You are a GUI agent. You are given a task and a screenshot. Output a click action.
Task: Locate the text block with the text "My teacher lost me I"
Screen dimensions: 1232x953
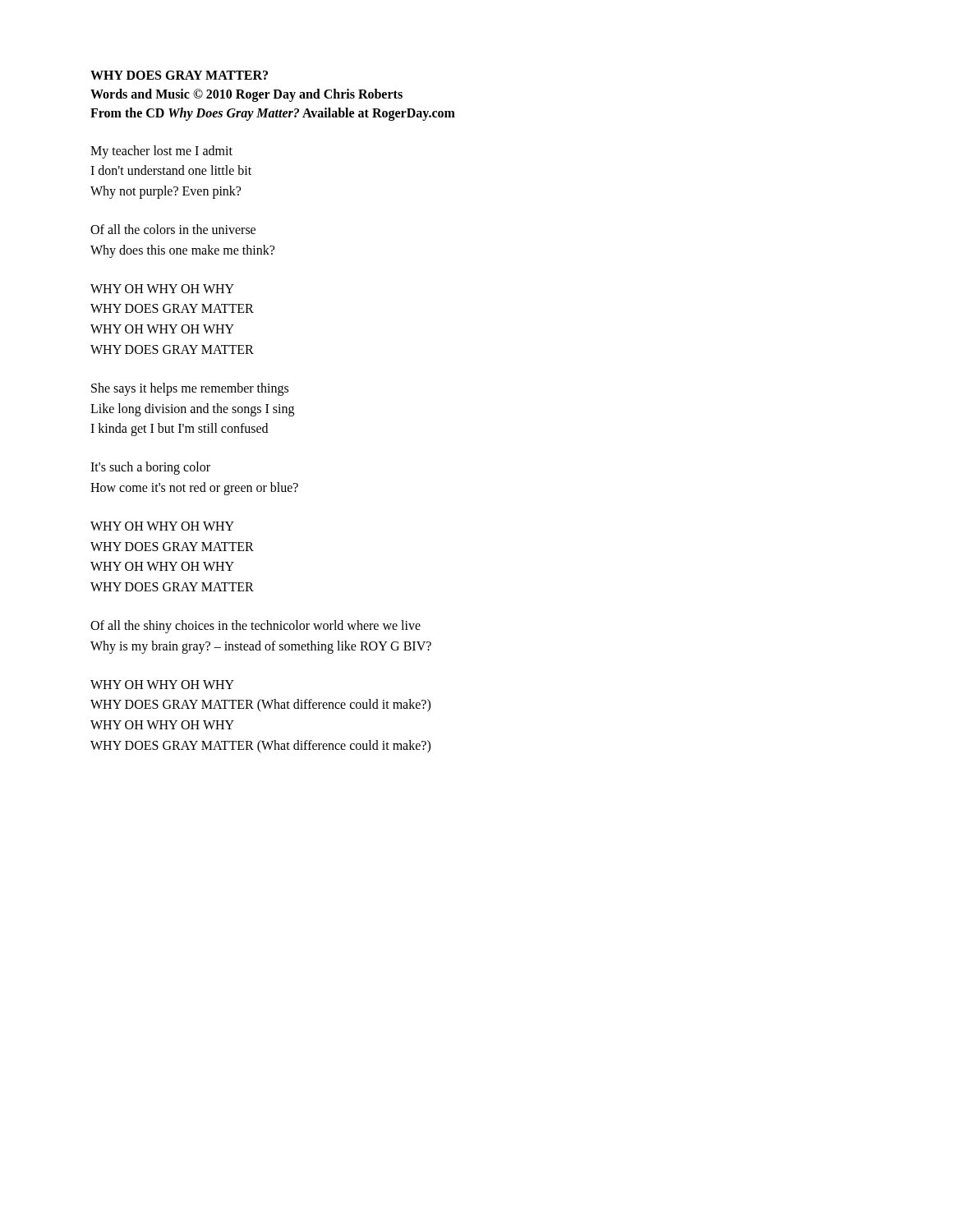tap(161, 152)
